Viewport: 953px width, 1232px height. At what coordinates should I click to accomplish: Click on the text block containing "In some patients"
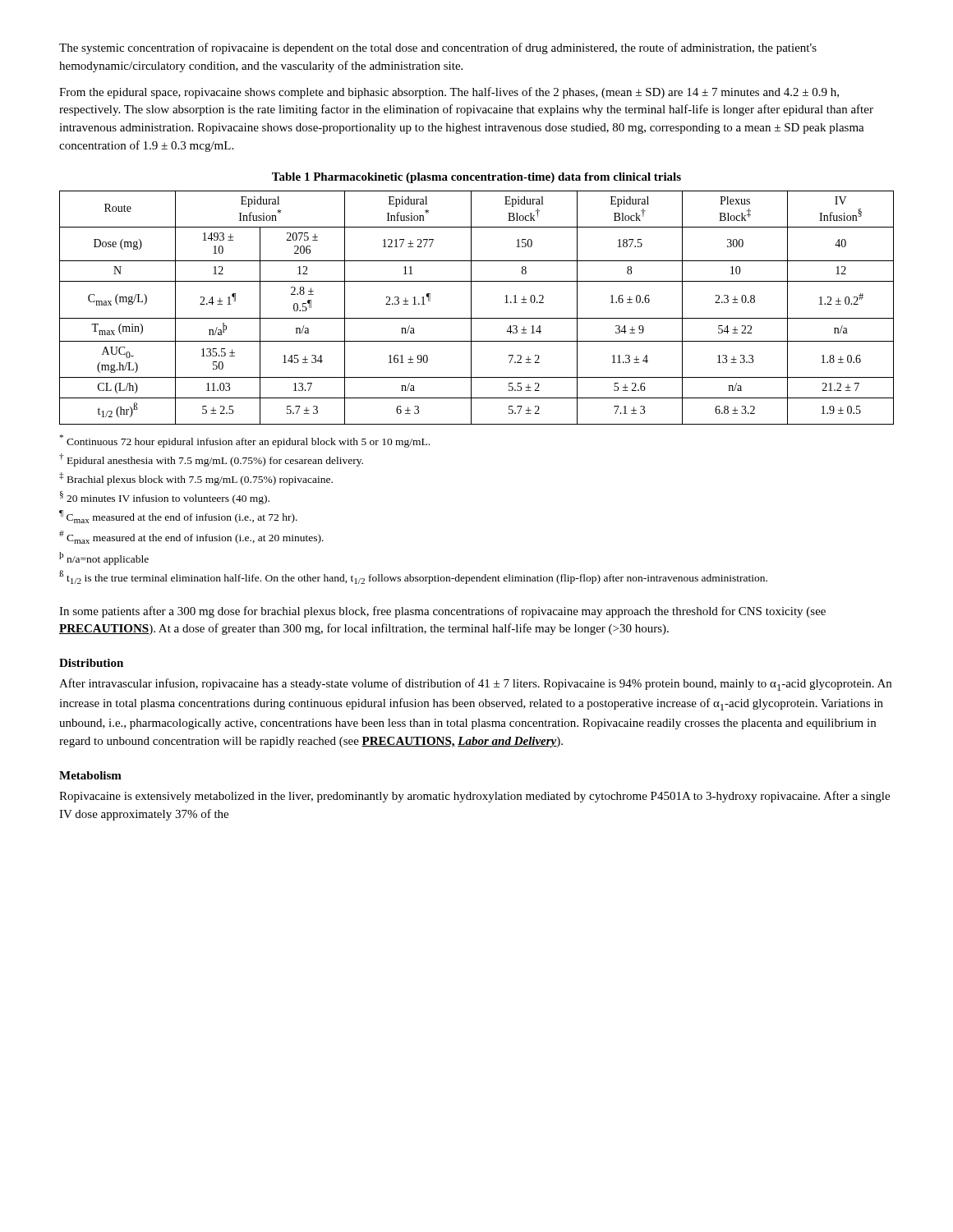pos(476,620)
